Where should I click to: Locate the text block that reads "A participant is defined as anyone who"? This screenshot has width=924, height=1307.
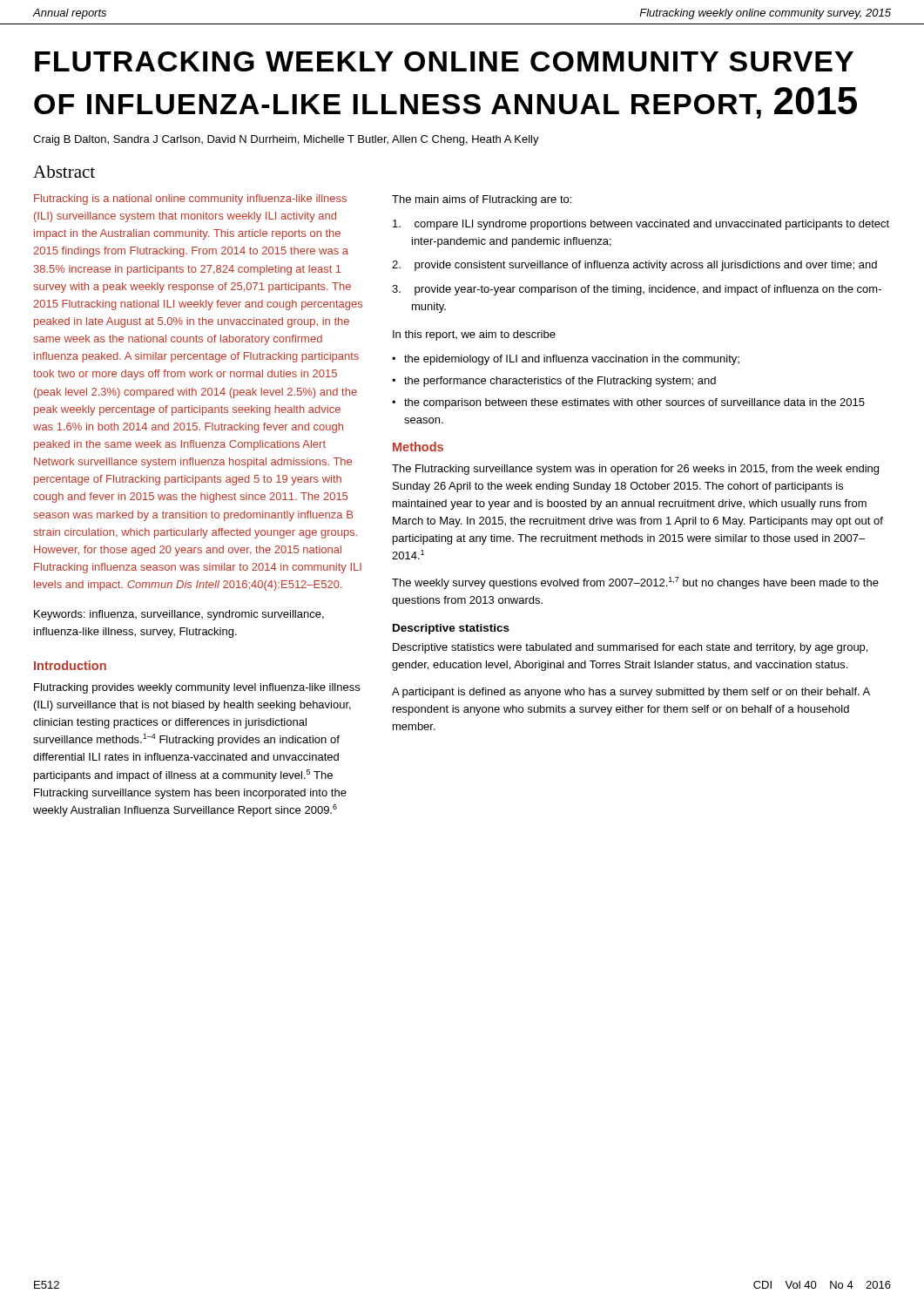coord(631,709)
